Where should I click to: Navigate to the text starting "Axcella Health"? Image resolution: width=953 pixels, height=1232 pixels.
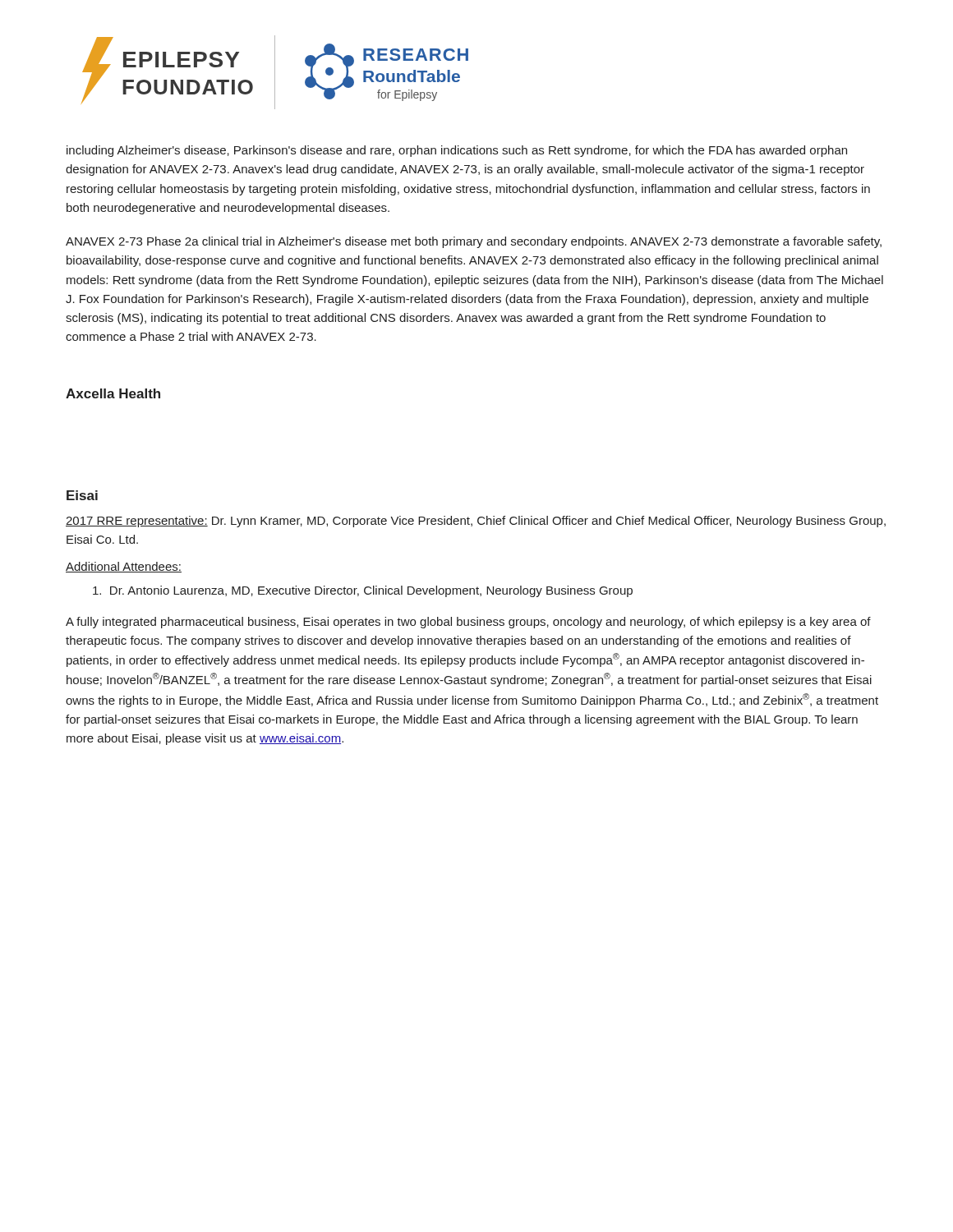(x=114, y=393)
